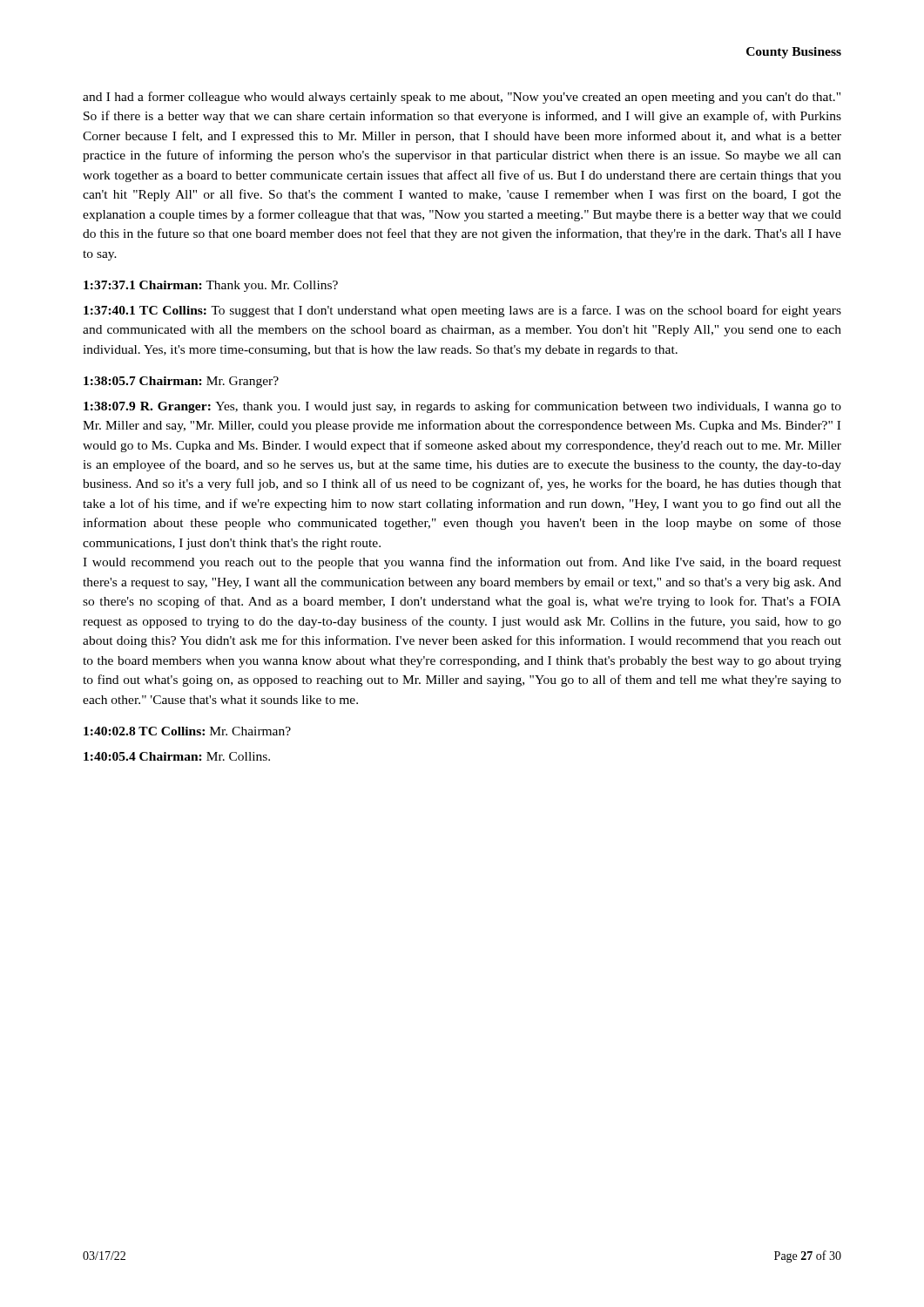
Task: Find the text block starting "1:37:40.1 TC Collins: To"
Action: click(462, 329)
